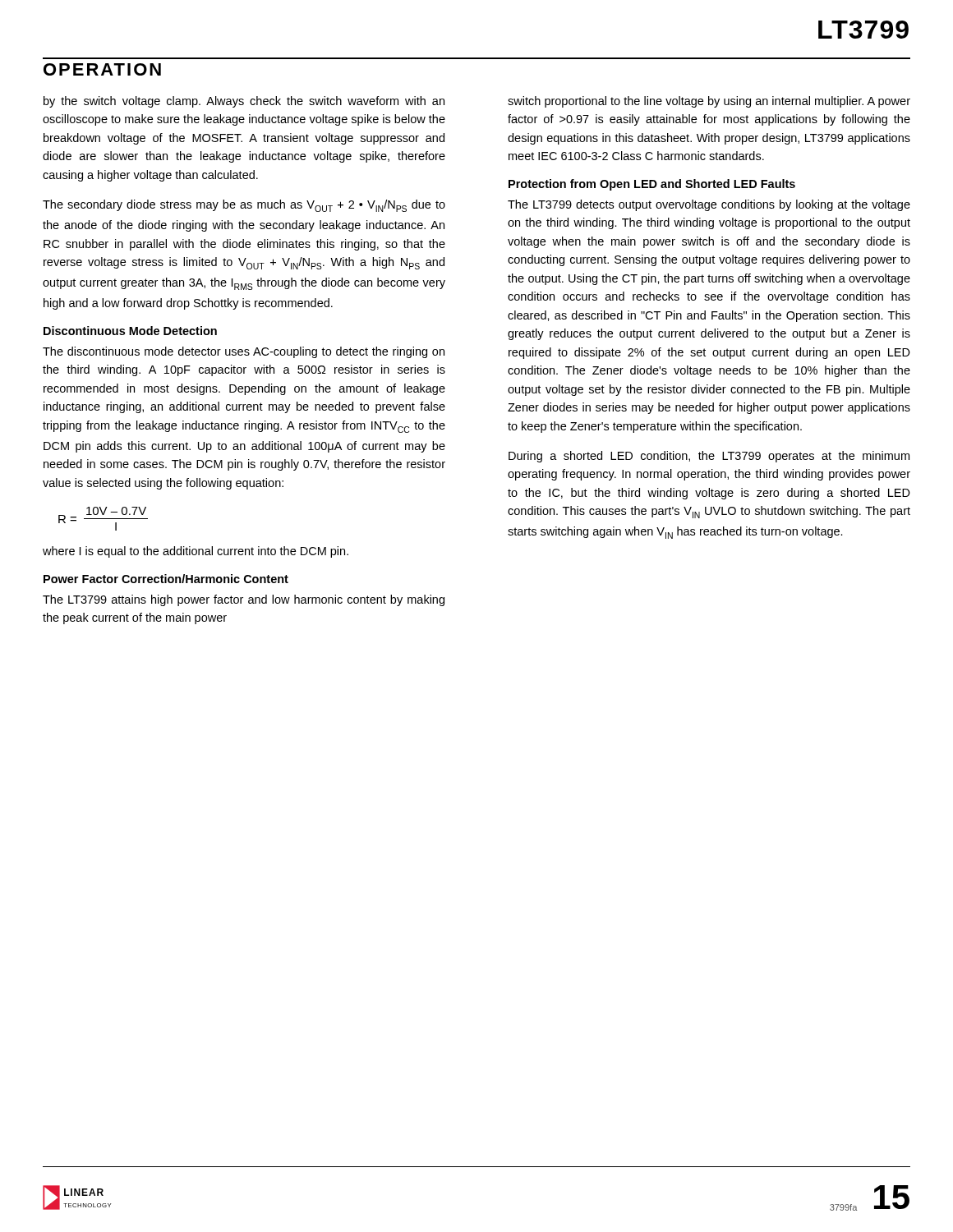Screen dimensions: 1232x953
Task: Navigate to the block starting "The secondary diode stress may be as"
Action: click(x=244, y=254)
